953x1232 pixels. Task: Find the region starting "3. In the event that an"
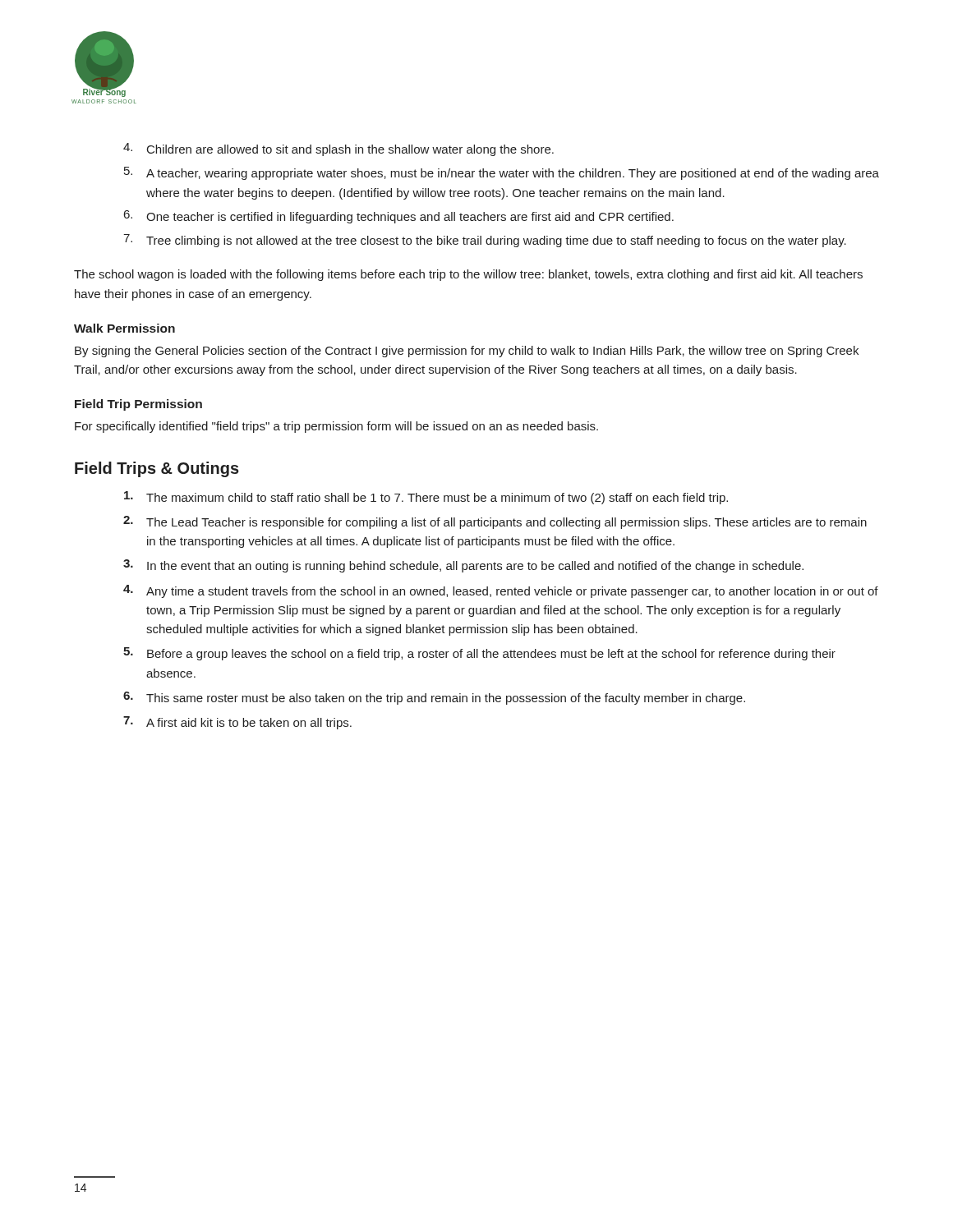pyautogui.click(x=501, y=566)
